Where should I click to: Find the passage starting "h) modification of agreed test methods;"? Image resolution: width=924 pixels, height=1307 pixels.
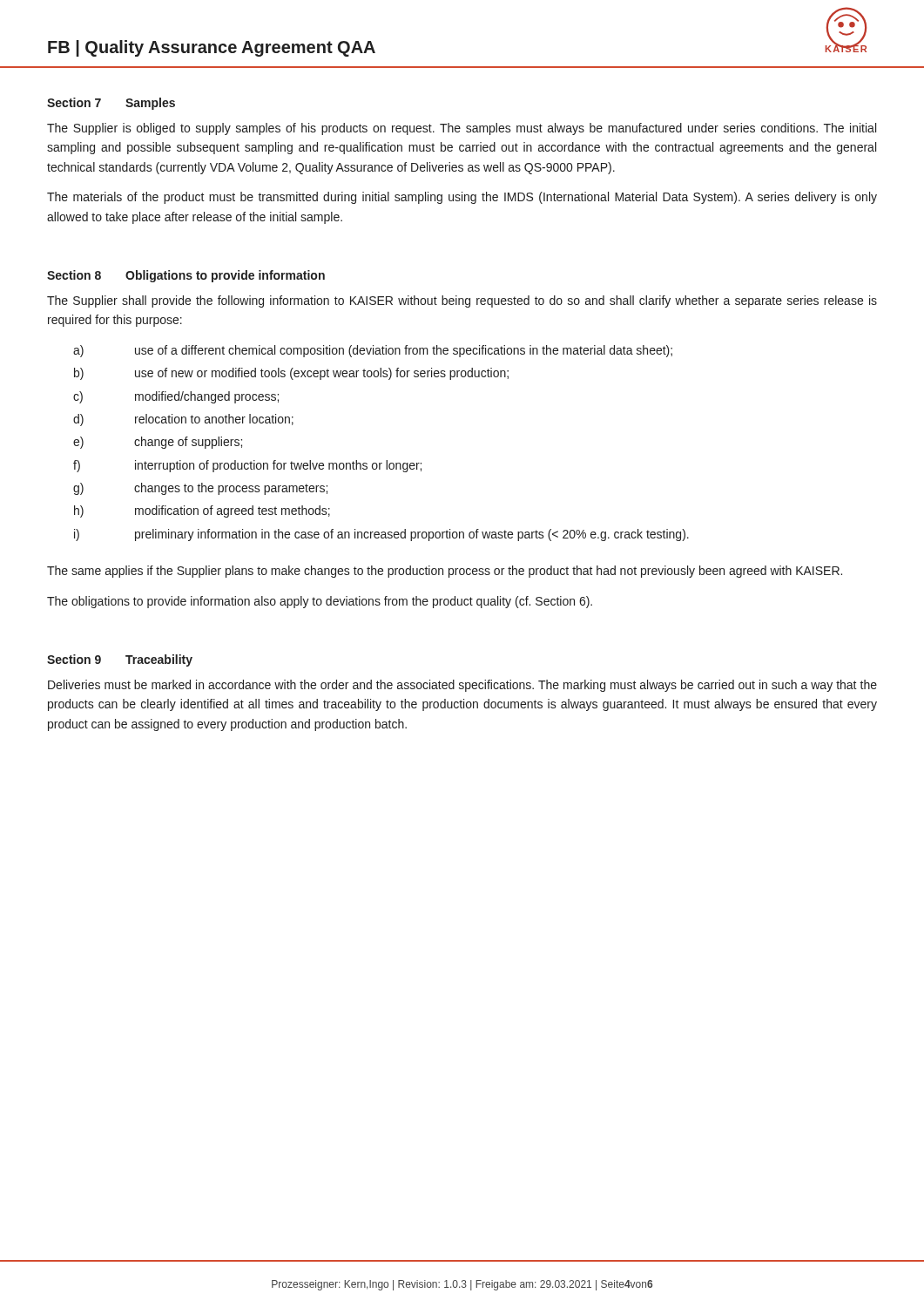click(x=202, y=511)
